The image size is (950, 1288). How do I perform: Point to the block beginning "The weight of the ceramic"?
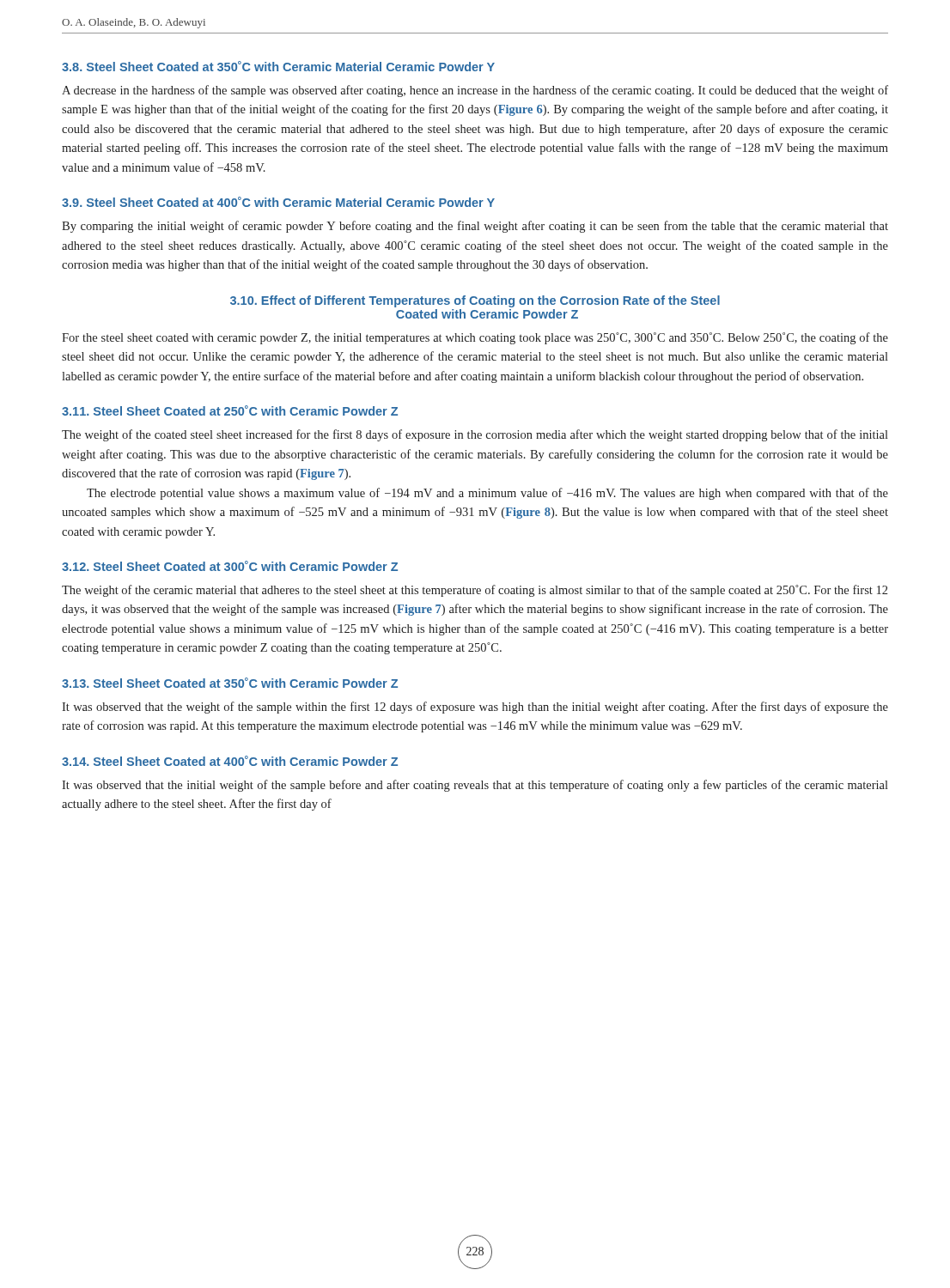475,619
